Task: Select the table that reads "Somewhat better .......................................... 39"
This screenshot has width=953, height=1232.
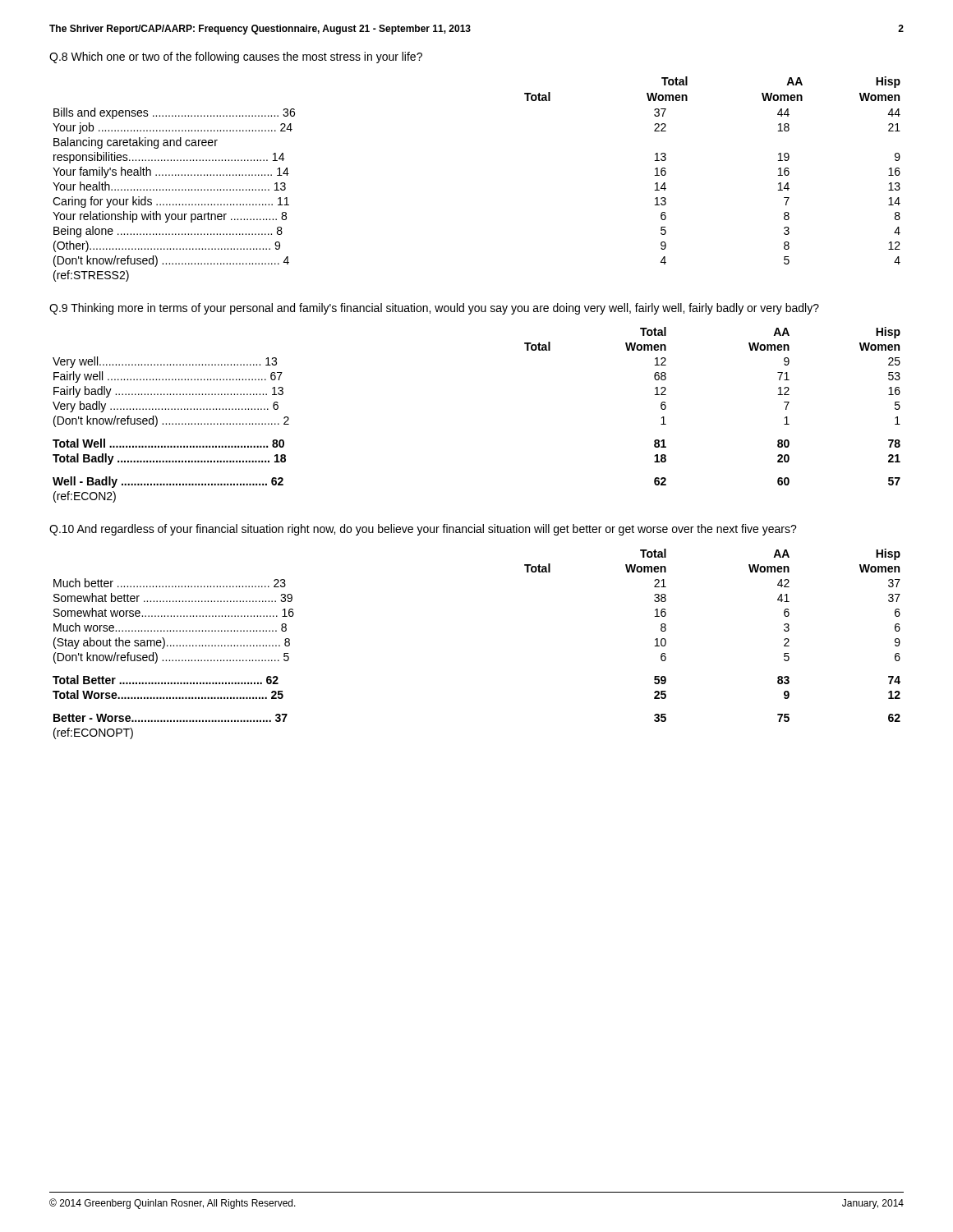Action: 476,643
